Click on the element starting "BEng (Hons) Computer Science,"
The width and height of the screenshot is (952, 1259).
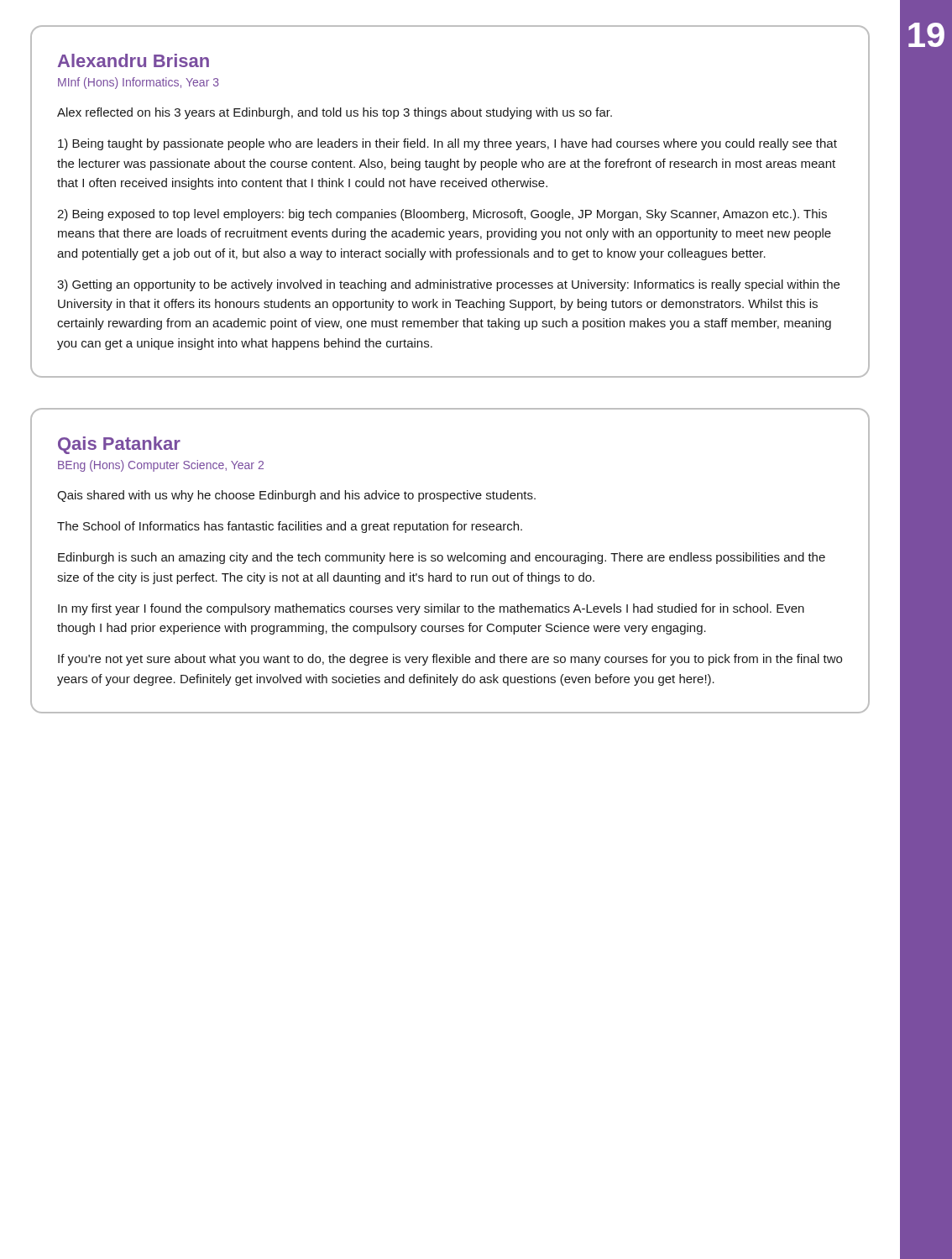pyautogui.click(x=161, y=465)
